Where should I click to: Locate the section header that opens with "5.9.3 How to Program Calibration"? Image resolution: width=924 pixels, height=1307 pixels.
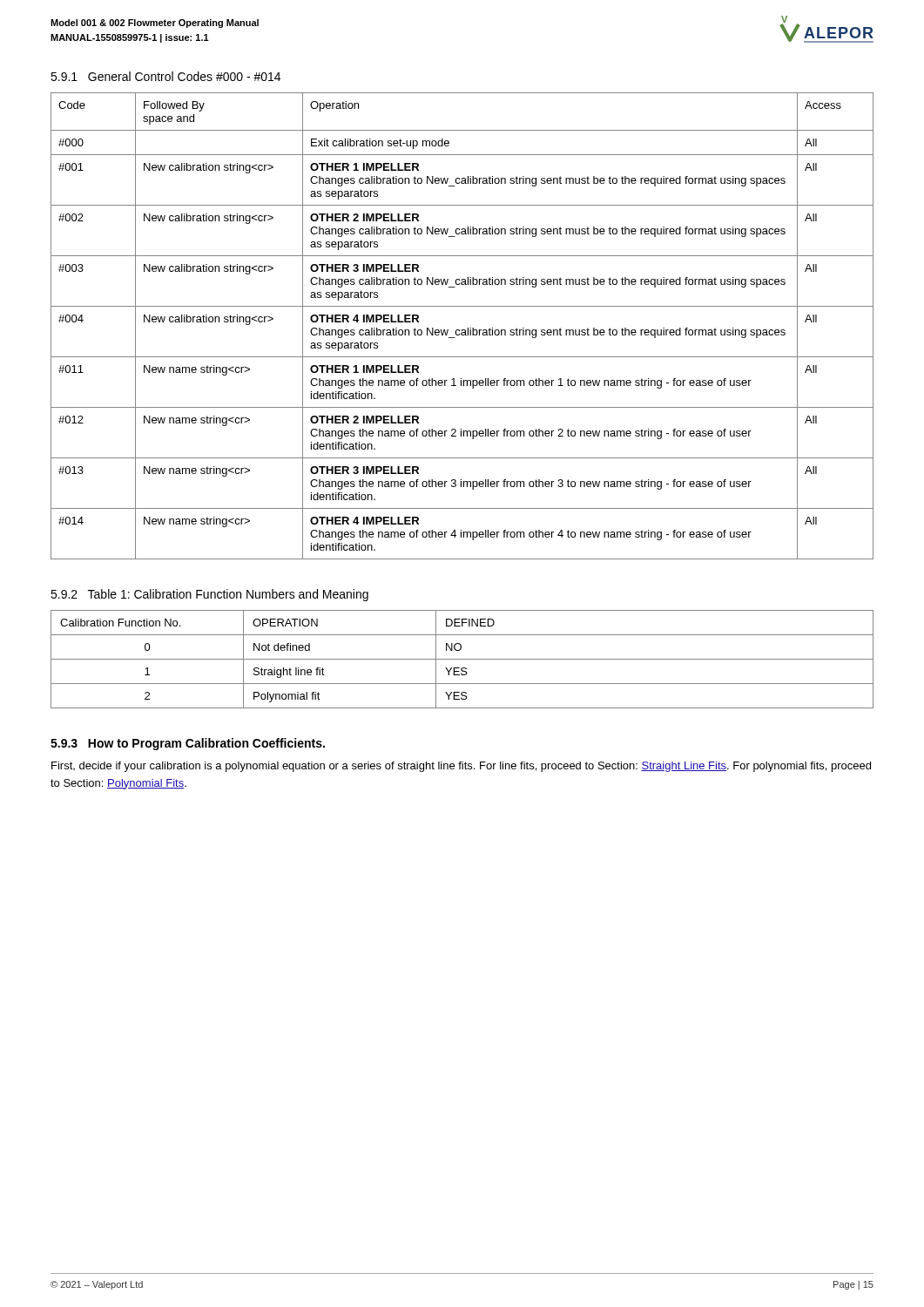(x=188, y=743)
